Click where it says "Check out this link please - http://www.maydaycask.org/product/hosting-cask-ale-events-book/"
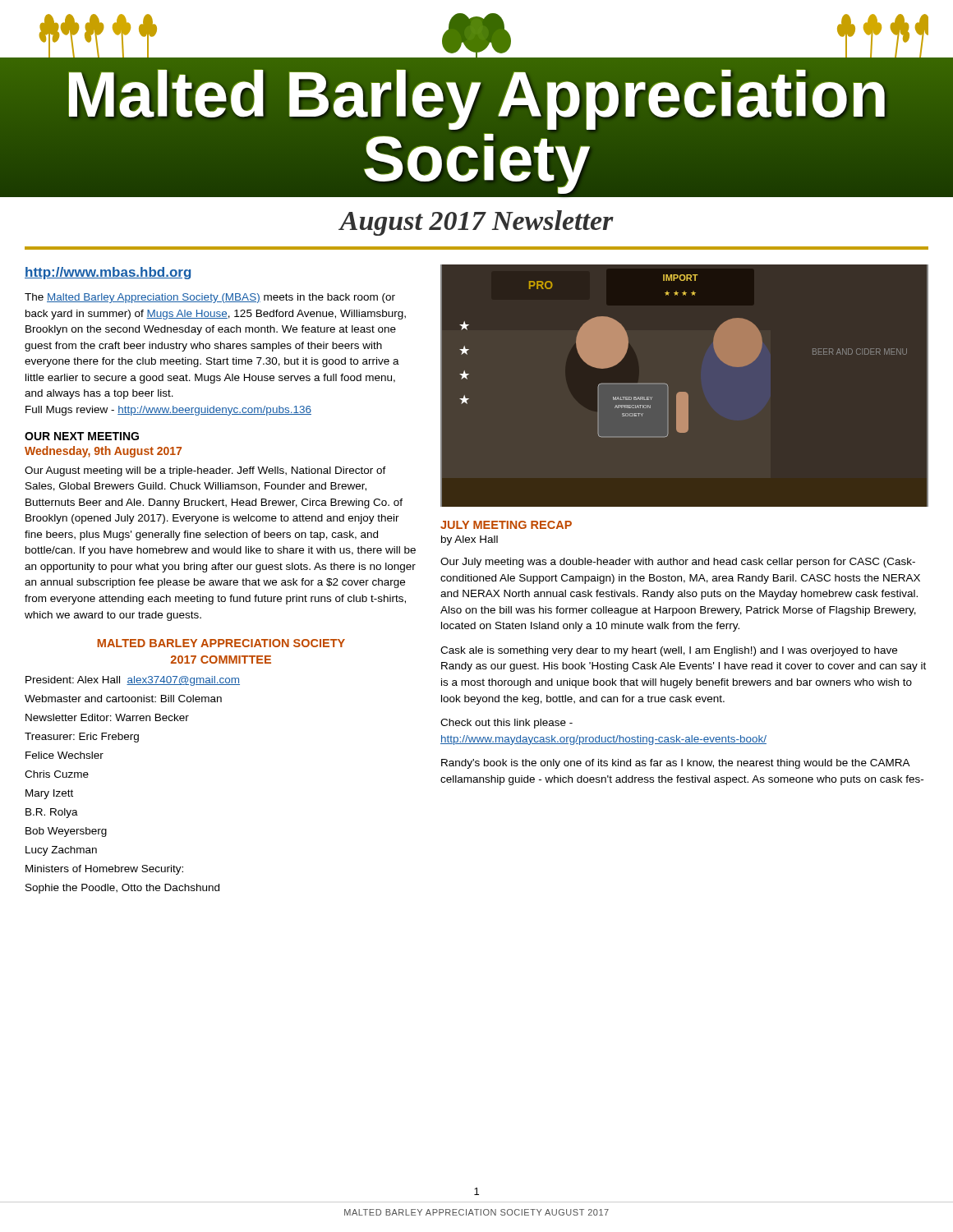This screenshot has height=1232, width=953. [603, 730]
